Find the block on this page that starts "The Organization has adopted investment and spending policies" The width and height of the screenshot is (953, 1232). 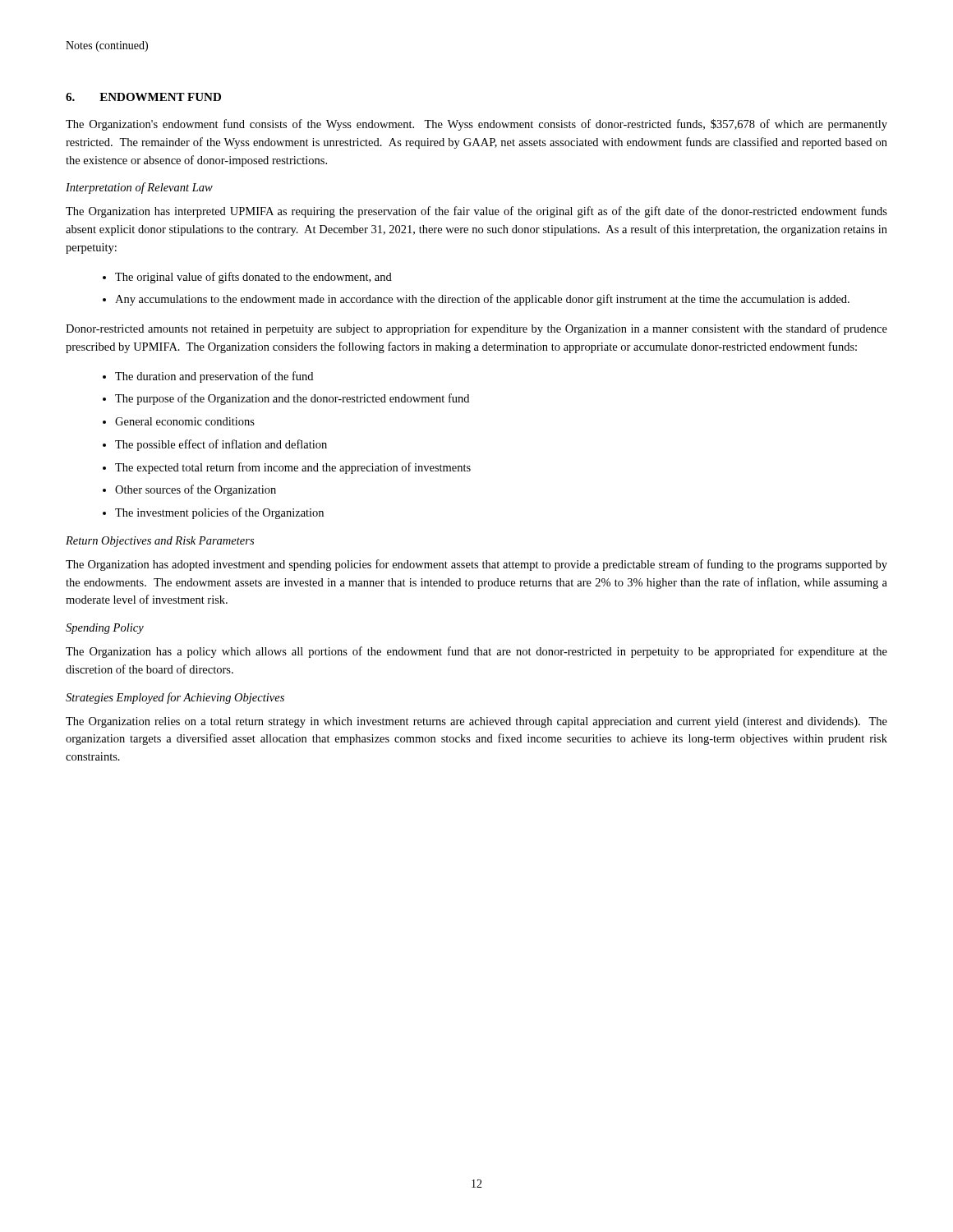(476, 582)
